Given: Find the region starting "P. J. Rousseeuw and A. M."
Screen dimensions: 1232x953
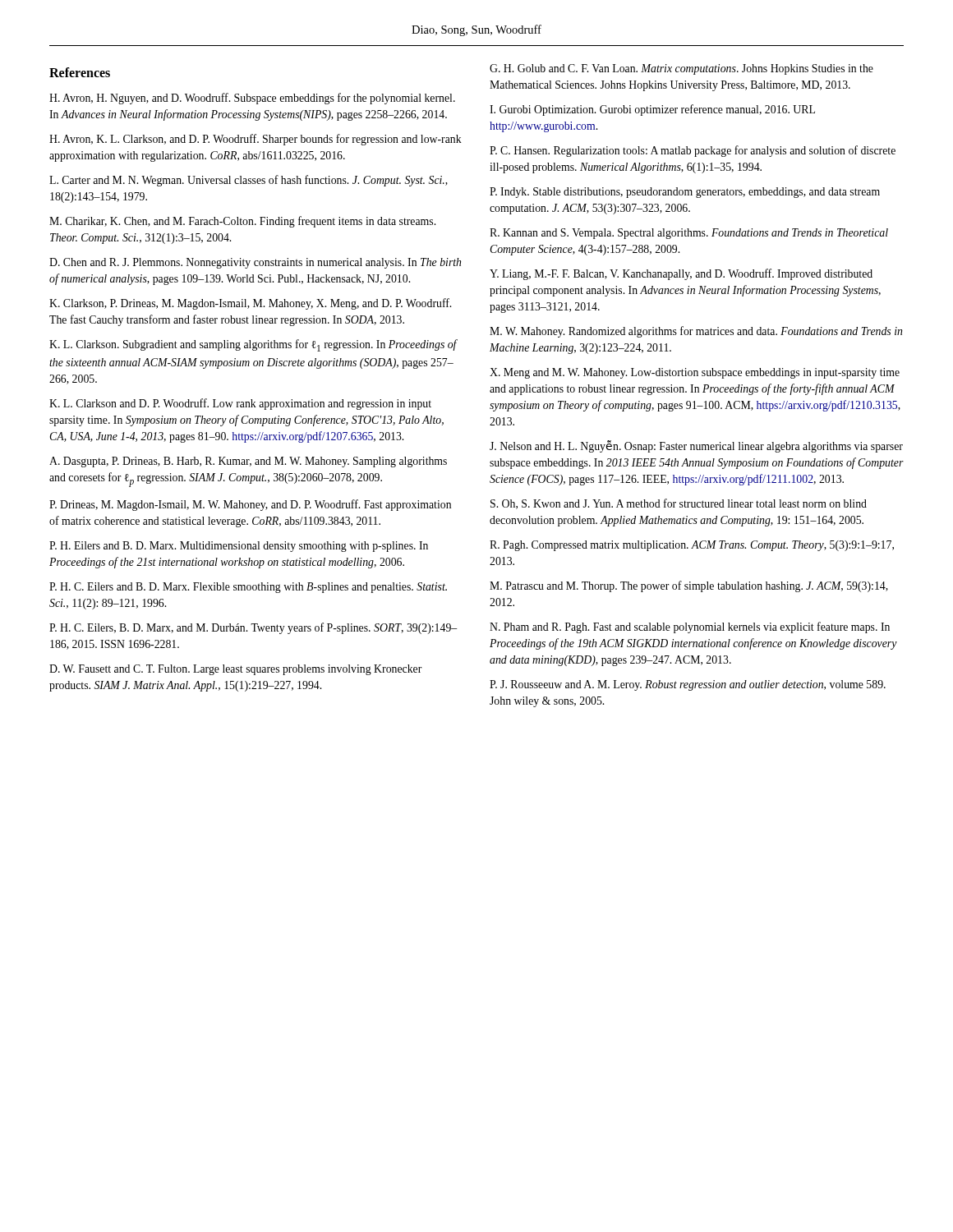Looking at the screenshot, I should click(688, 693).
